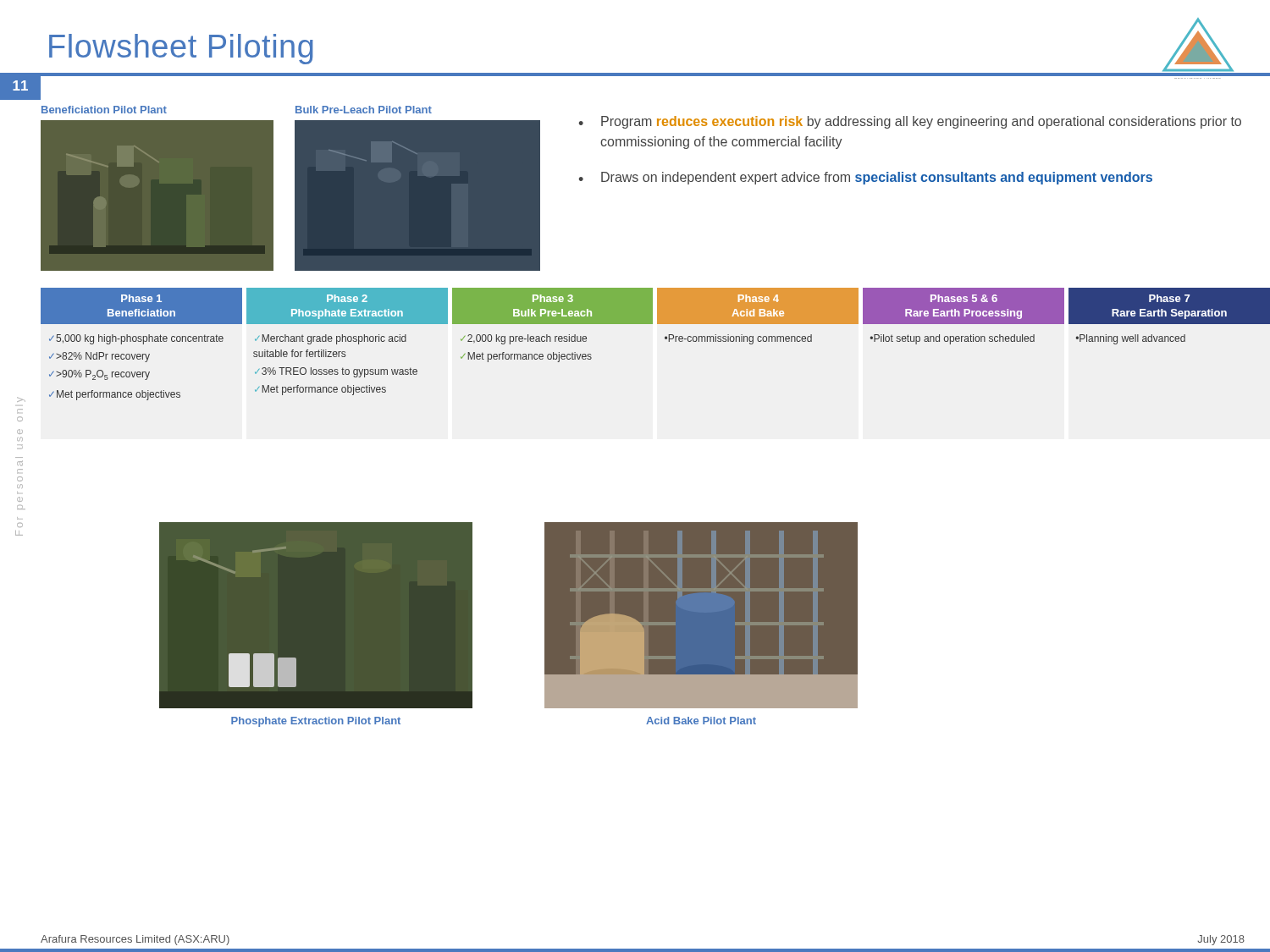The image size is (1270, 952).
Task: Locate the text "Bulk Pre-Leach Pilot Plant"
Action: [x=363, y=110]
